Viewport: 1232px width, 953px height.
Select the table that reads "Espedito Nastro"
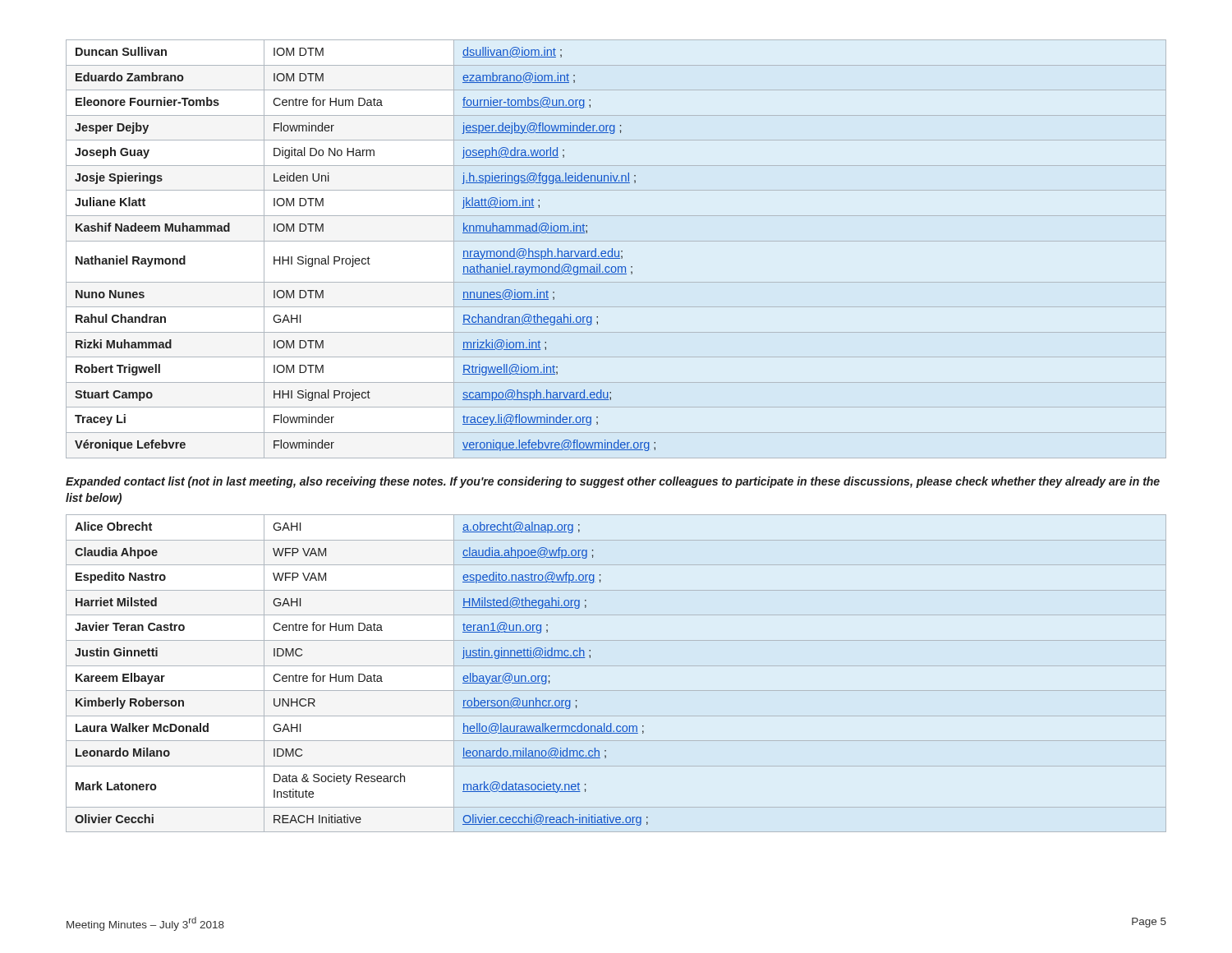(x=616, y=674)
